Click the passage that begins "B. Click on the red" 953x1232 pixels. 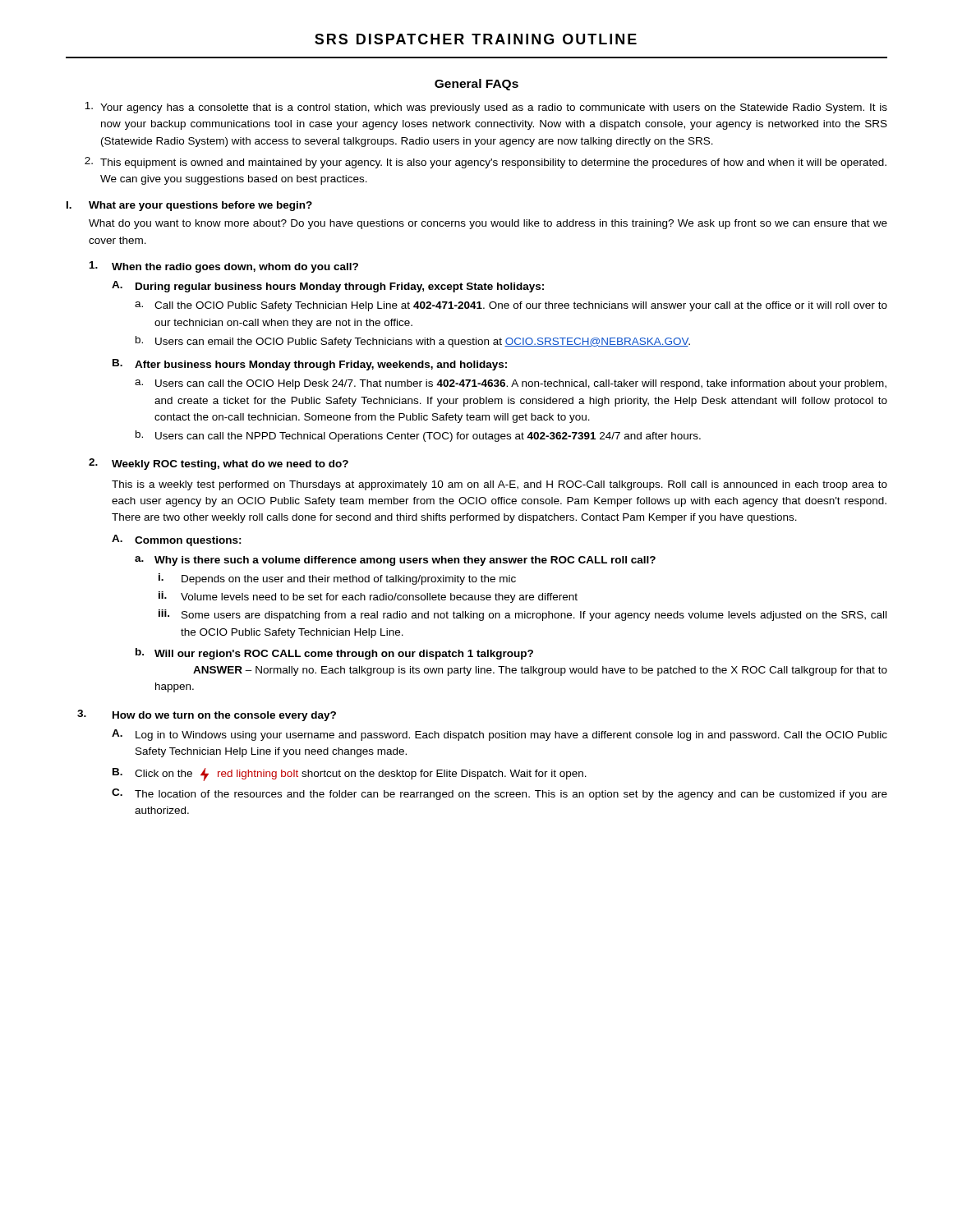point(499,774)
